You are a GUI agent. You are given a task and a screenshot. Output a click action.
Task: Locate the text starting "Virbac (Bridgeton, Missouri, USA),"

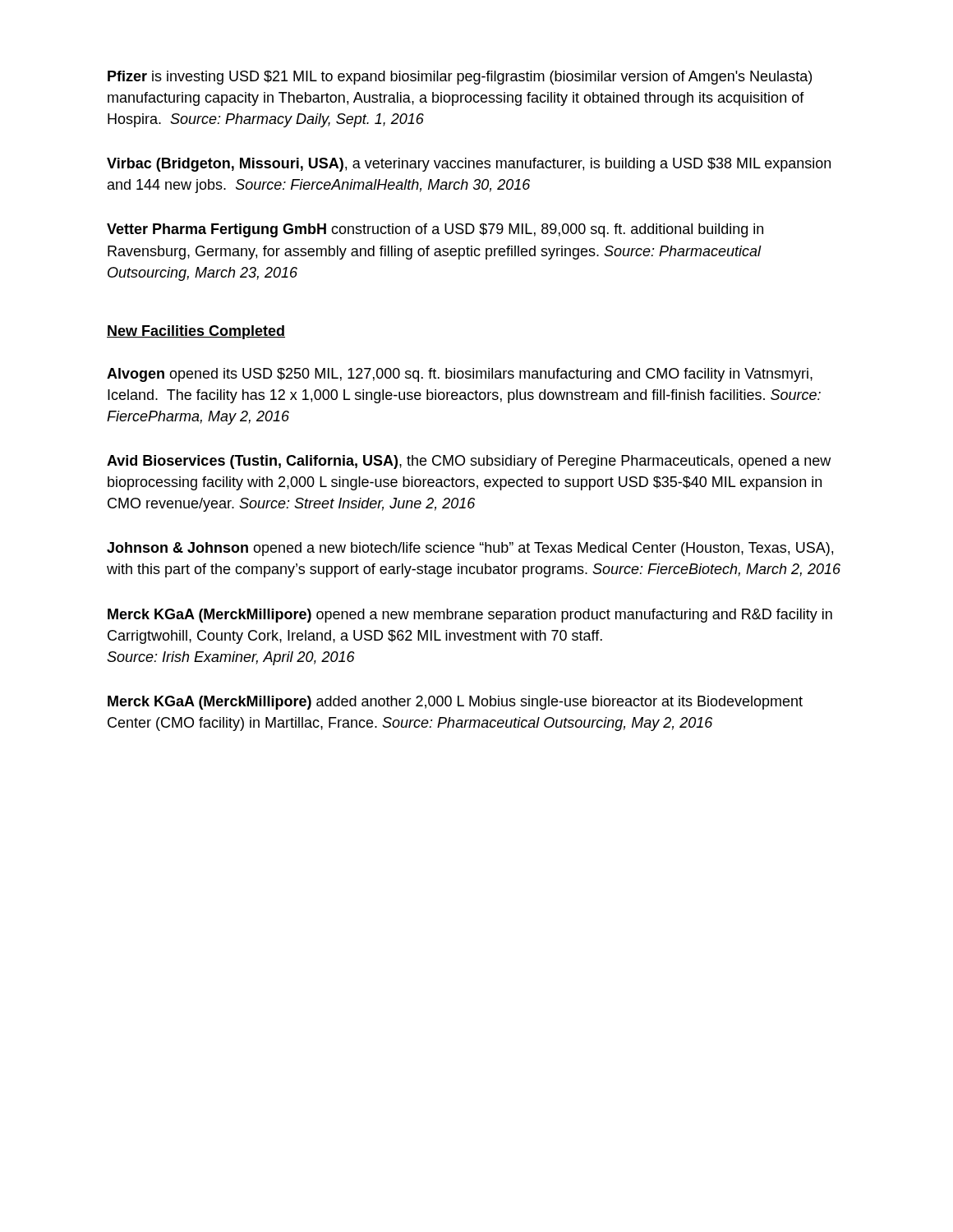point(469,174)
